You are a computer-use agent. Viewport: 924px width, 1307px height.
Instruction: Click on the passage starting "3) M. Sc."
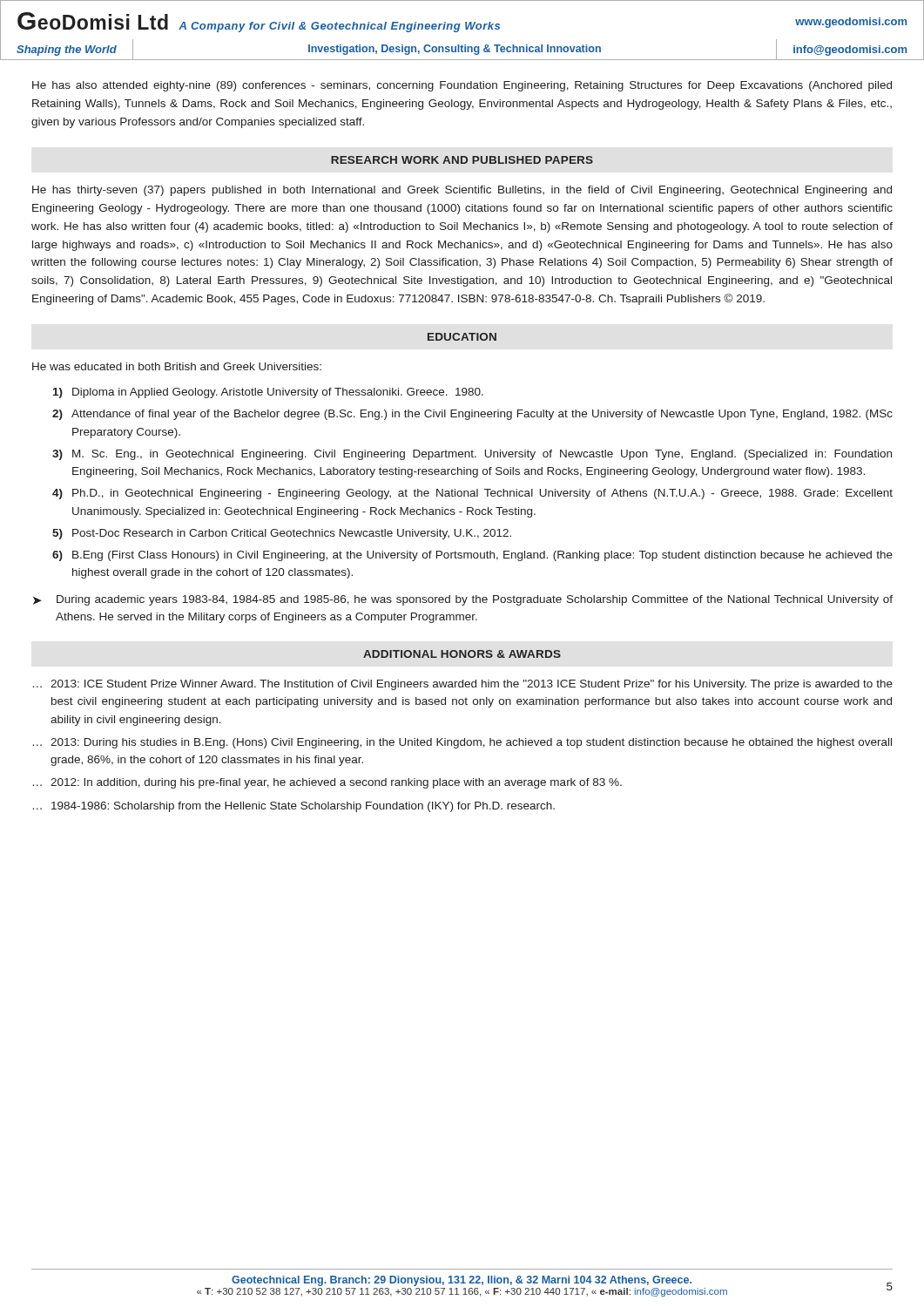point(462,463)
